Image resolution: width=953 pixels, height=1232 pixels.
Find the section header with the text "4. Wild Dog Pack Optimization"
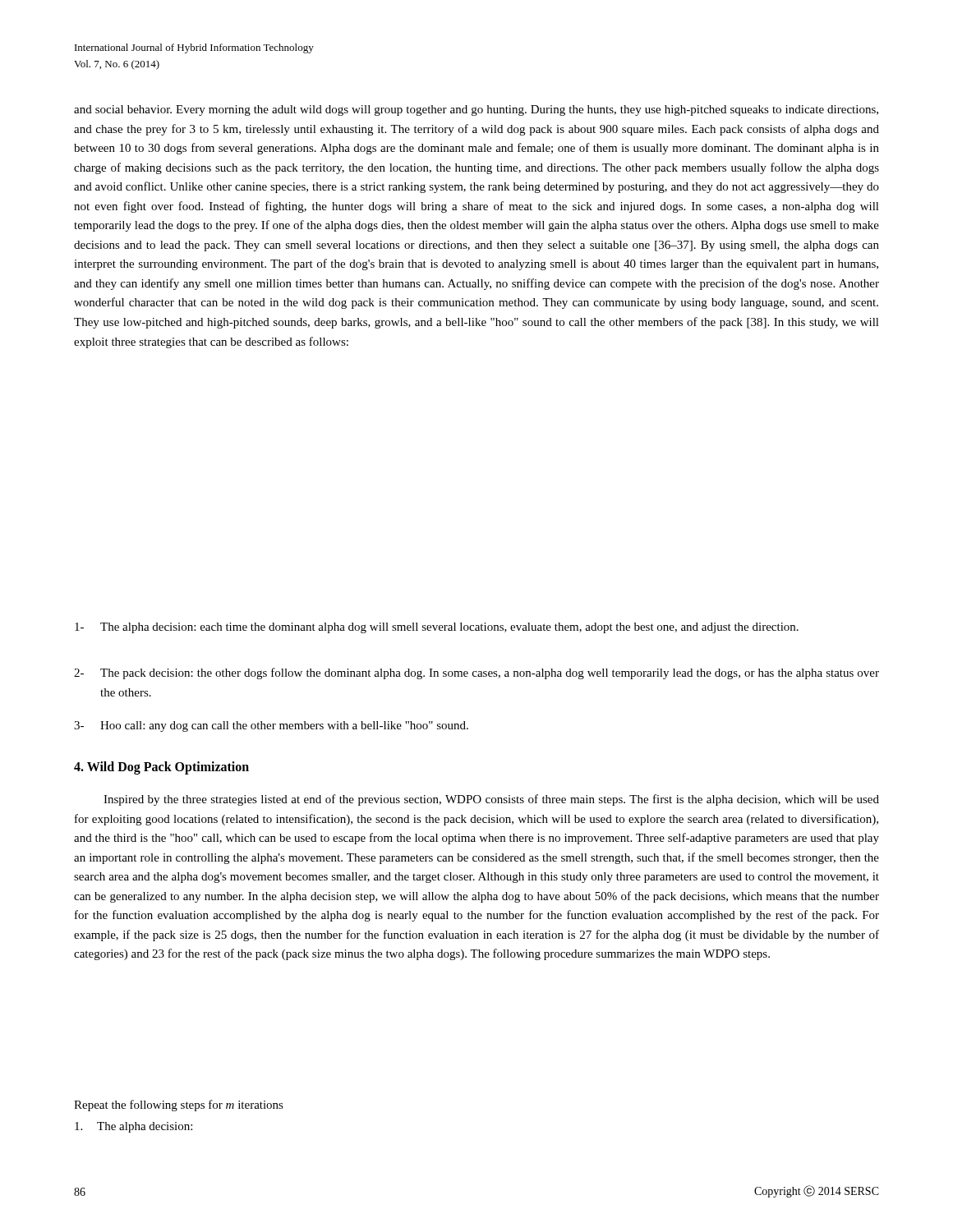coord(162,767)
